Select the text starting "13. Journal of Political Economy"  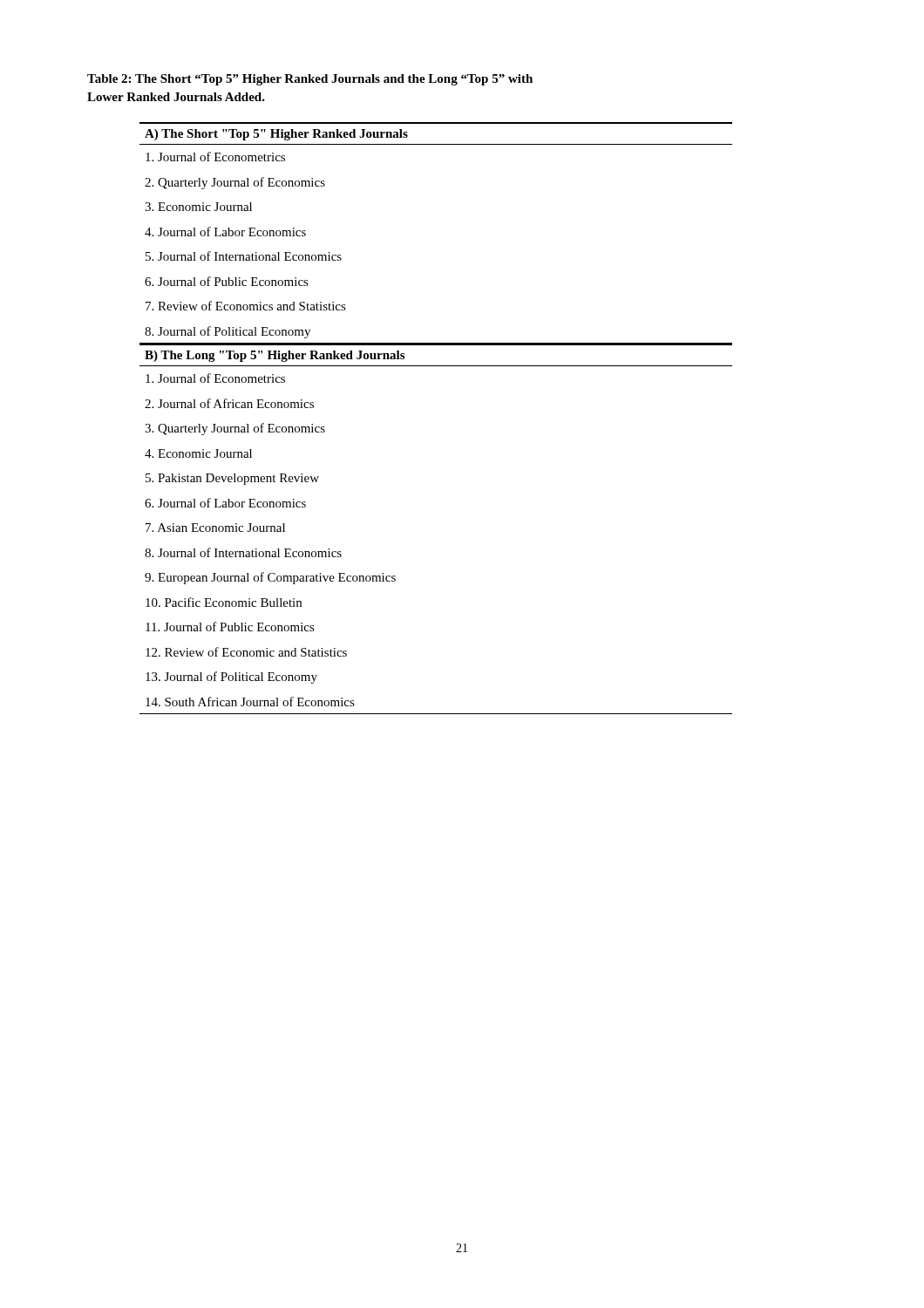click(231, 677)
